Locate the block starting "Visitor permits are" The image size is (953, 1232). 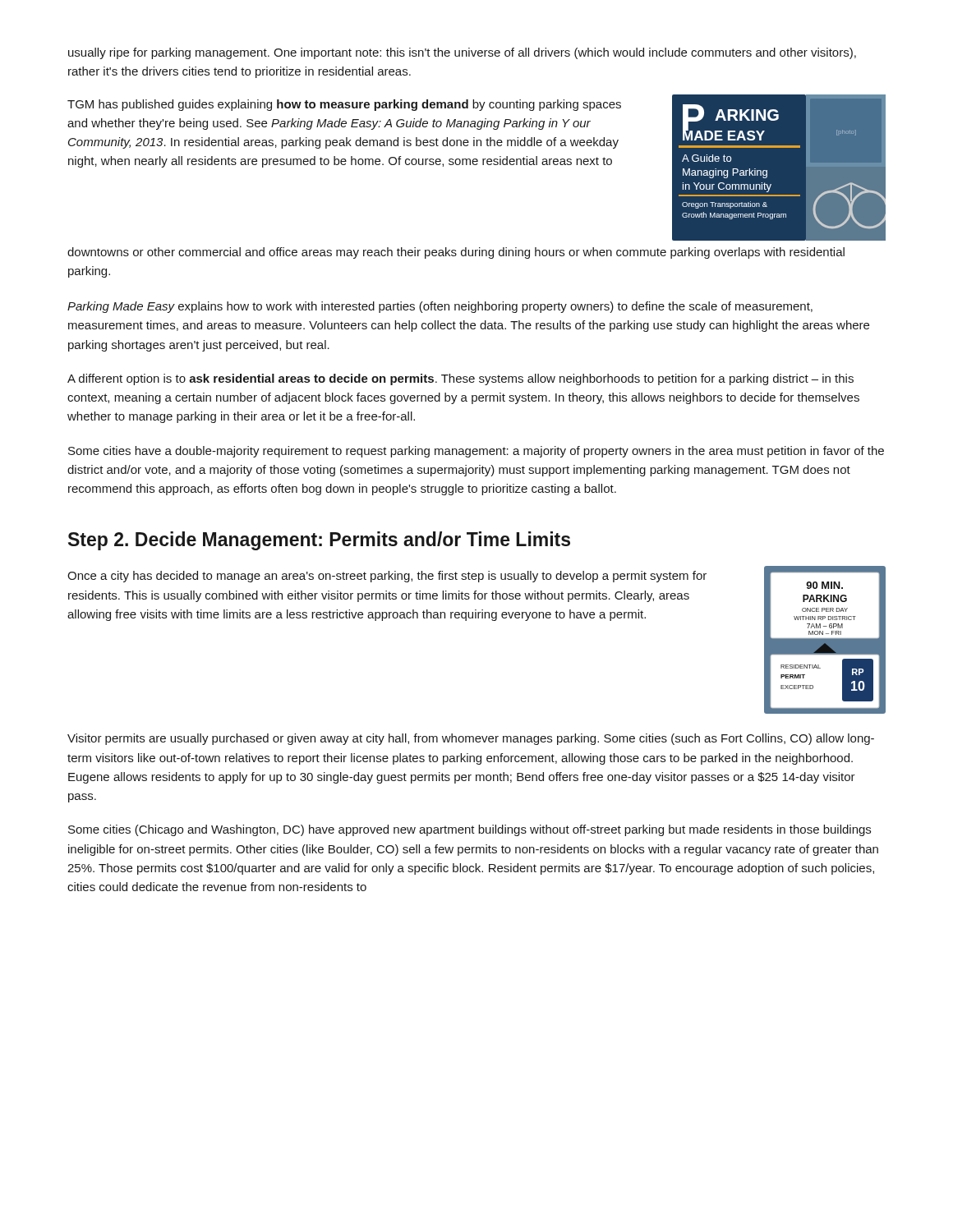coord(471,767)
